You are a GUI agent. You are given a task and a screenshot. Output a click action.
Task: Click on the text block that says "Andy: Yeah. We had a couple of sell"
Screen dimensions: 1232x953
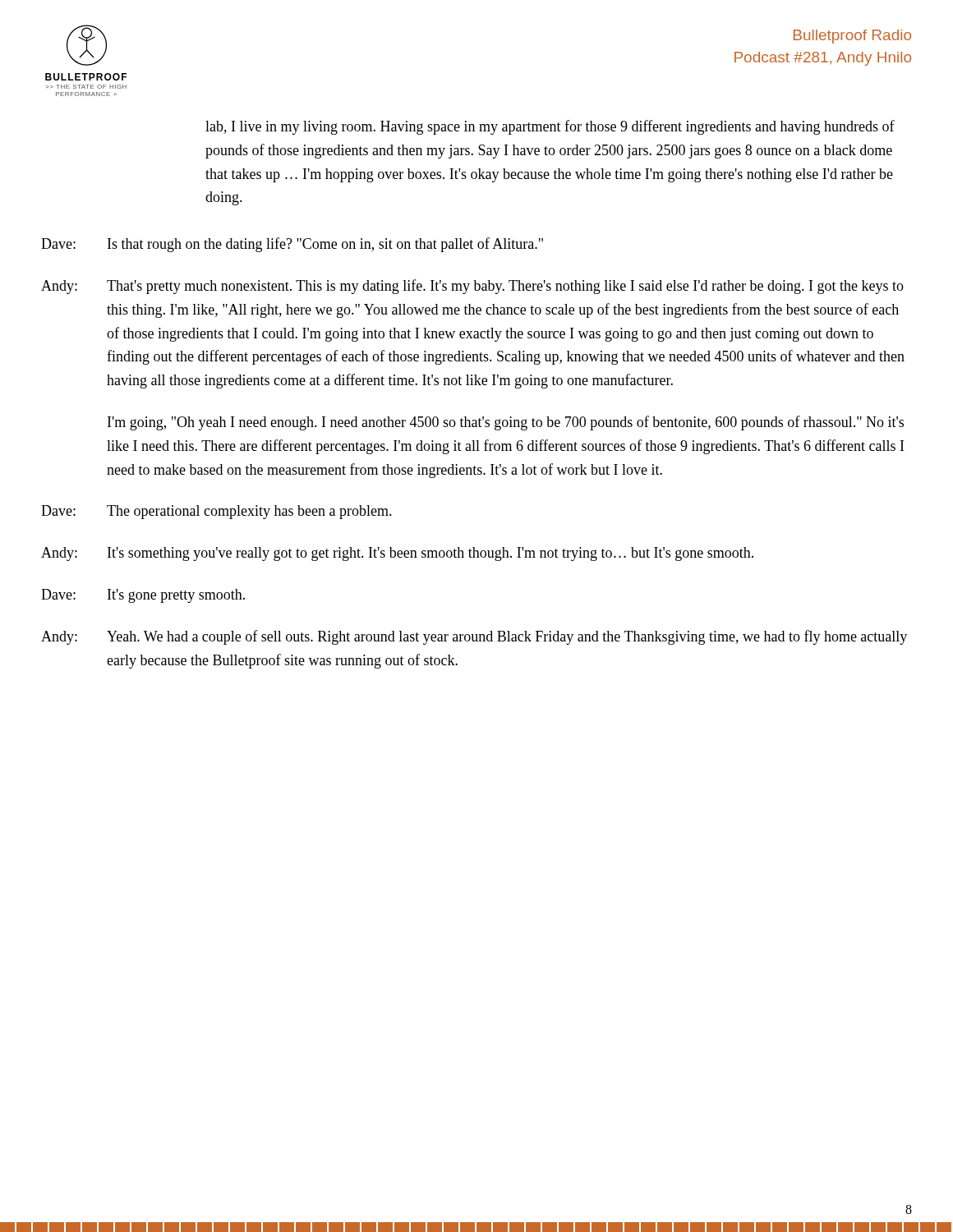click(x=476, y=649)
